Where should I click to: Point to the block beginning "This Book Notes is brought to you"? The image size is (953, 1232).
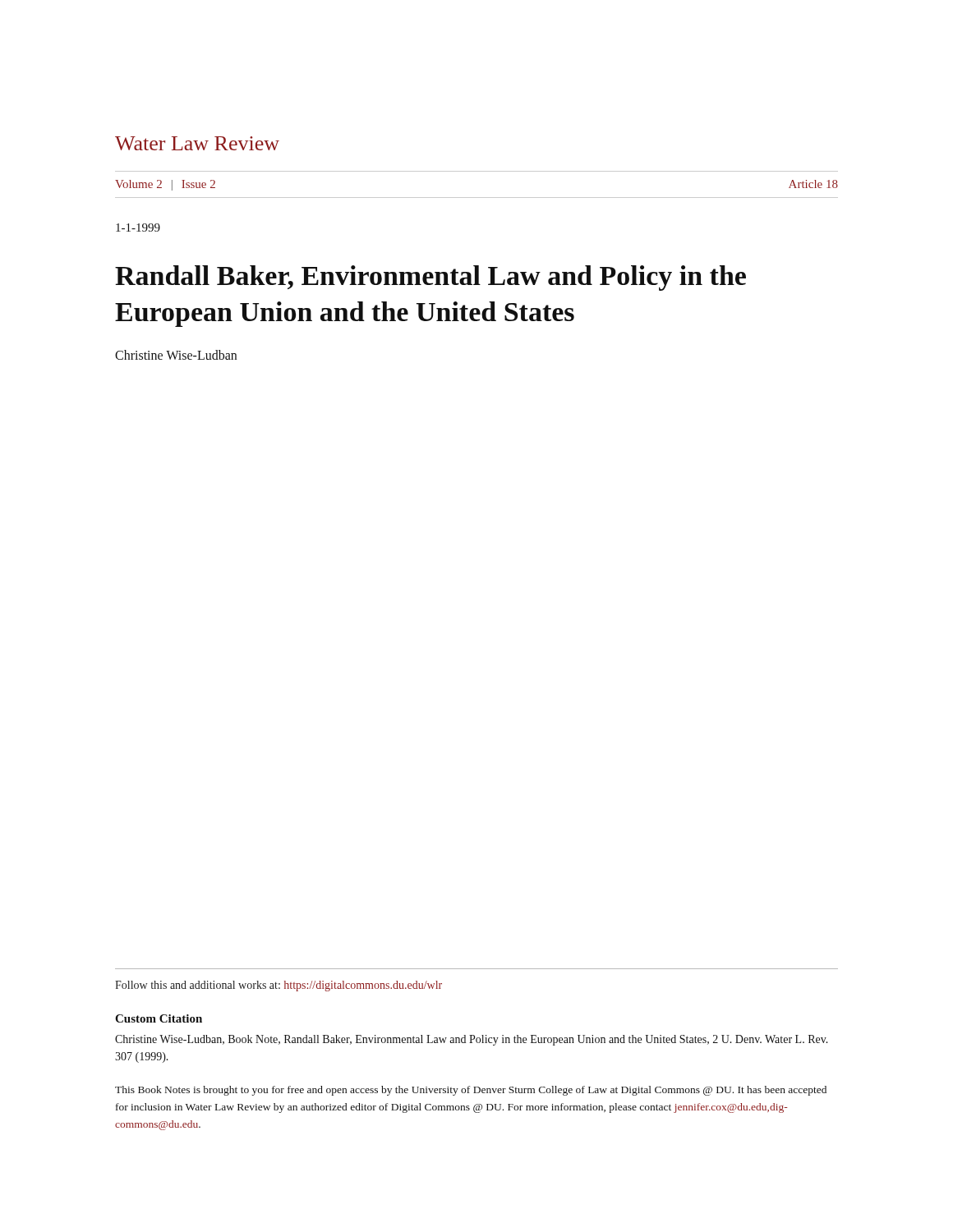click(476, 1108)
